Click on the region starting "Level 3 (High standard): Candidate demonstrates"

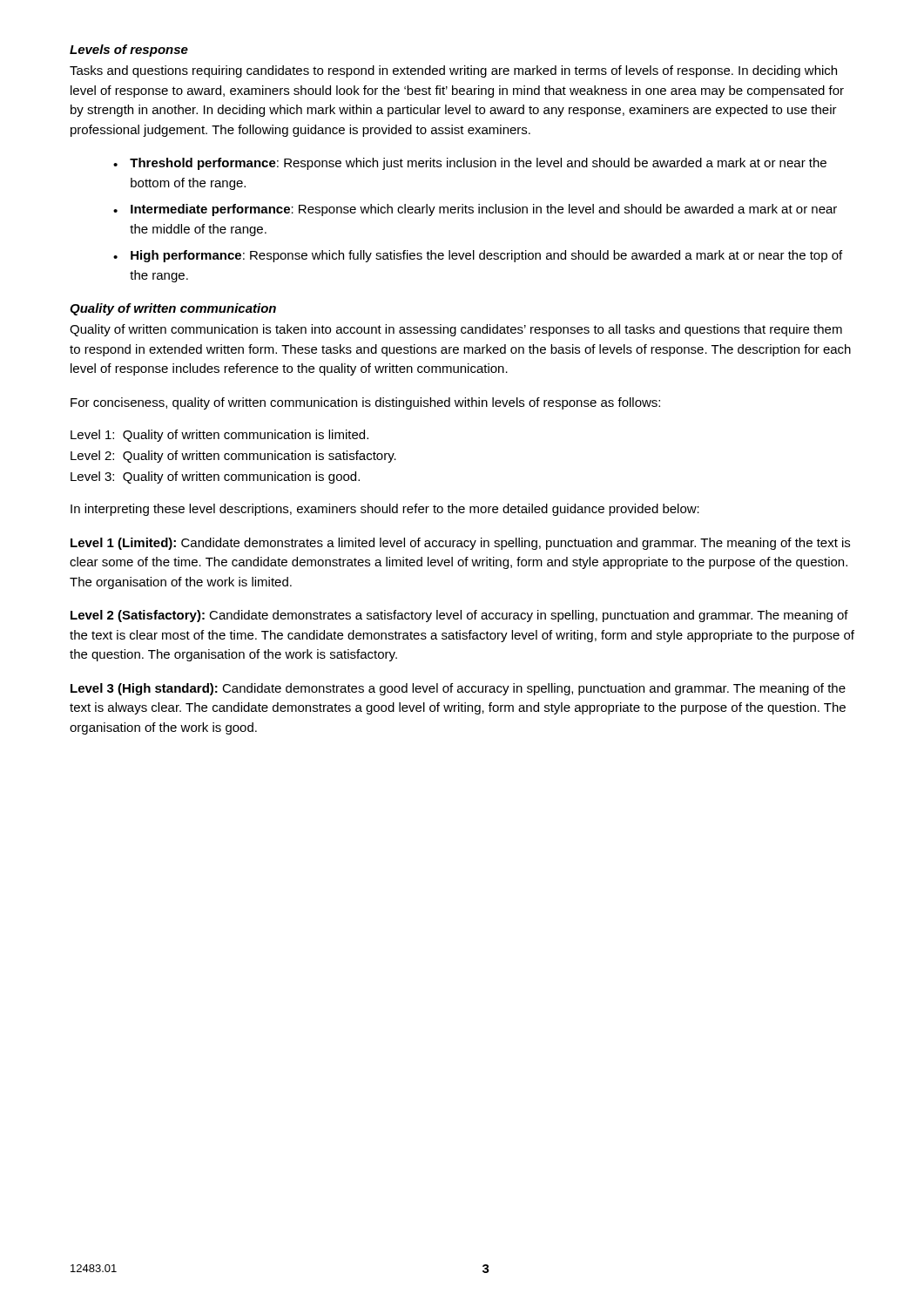point(458,707)
